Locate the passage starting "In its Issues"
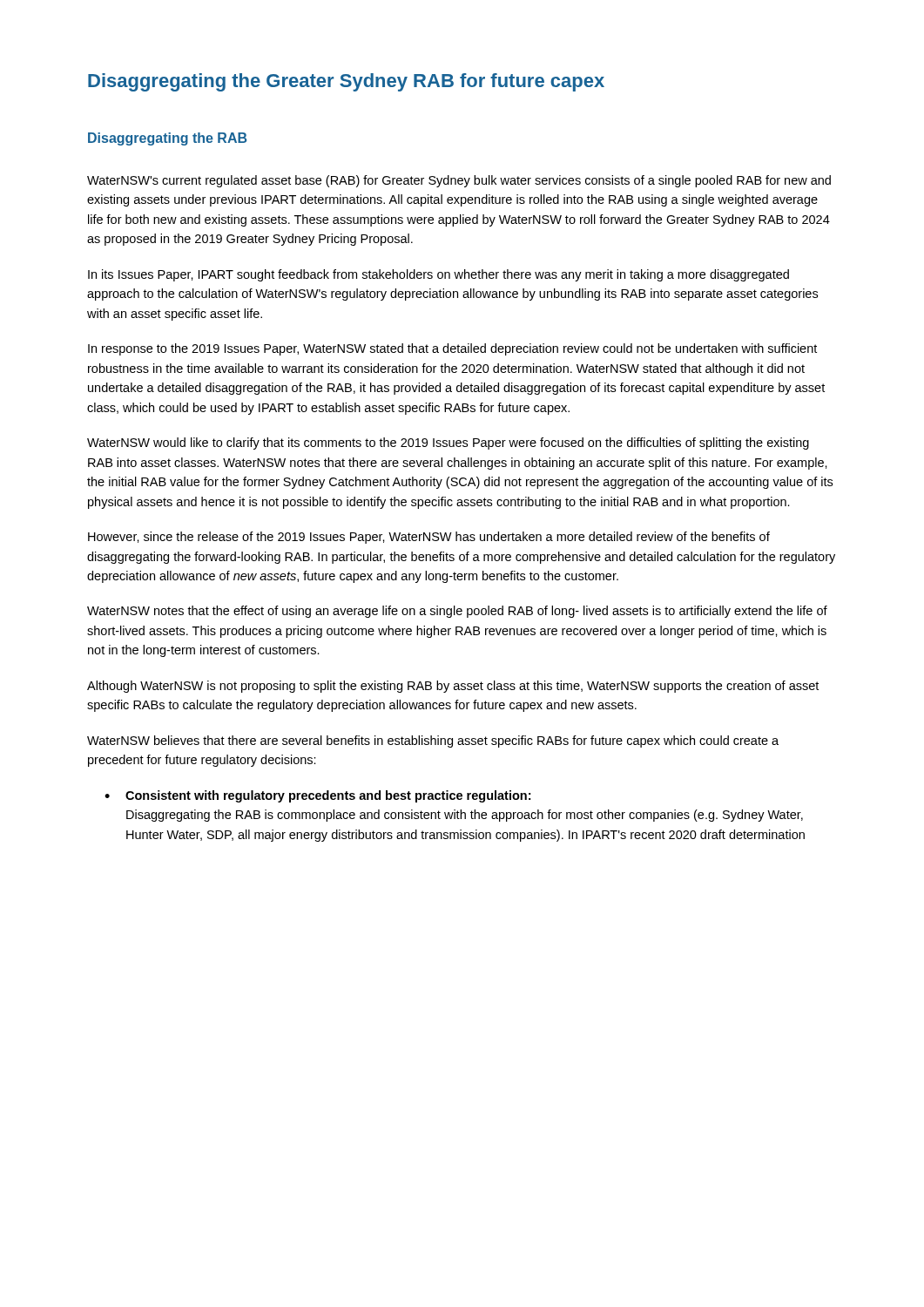Viewport: 924px width, 1307px height. pos(453,294)
